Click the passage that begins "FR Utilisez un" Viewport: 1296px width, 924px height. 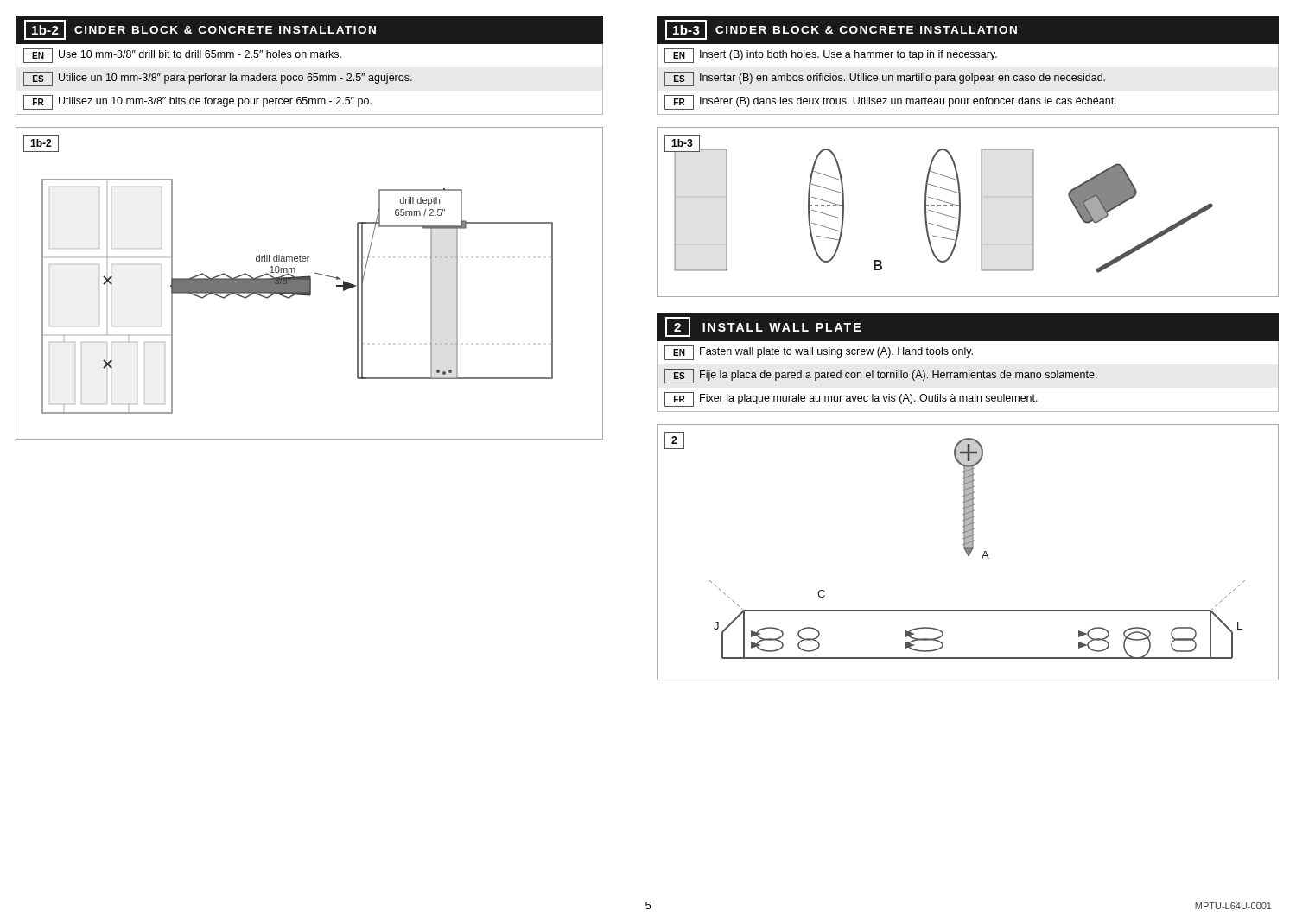pos(198,102)
